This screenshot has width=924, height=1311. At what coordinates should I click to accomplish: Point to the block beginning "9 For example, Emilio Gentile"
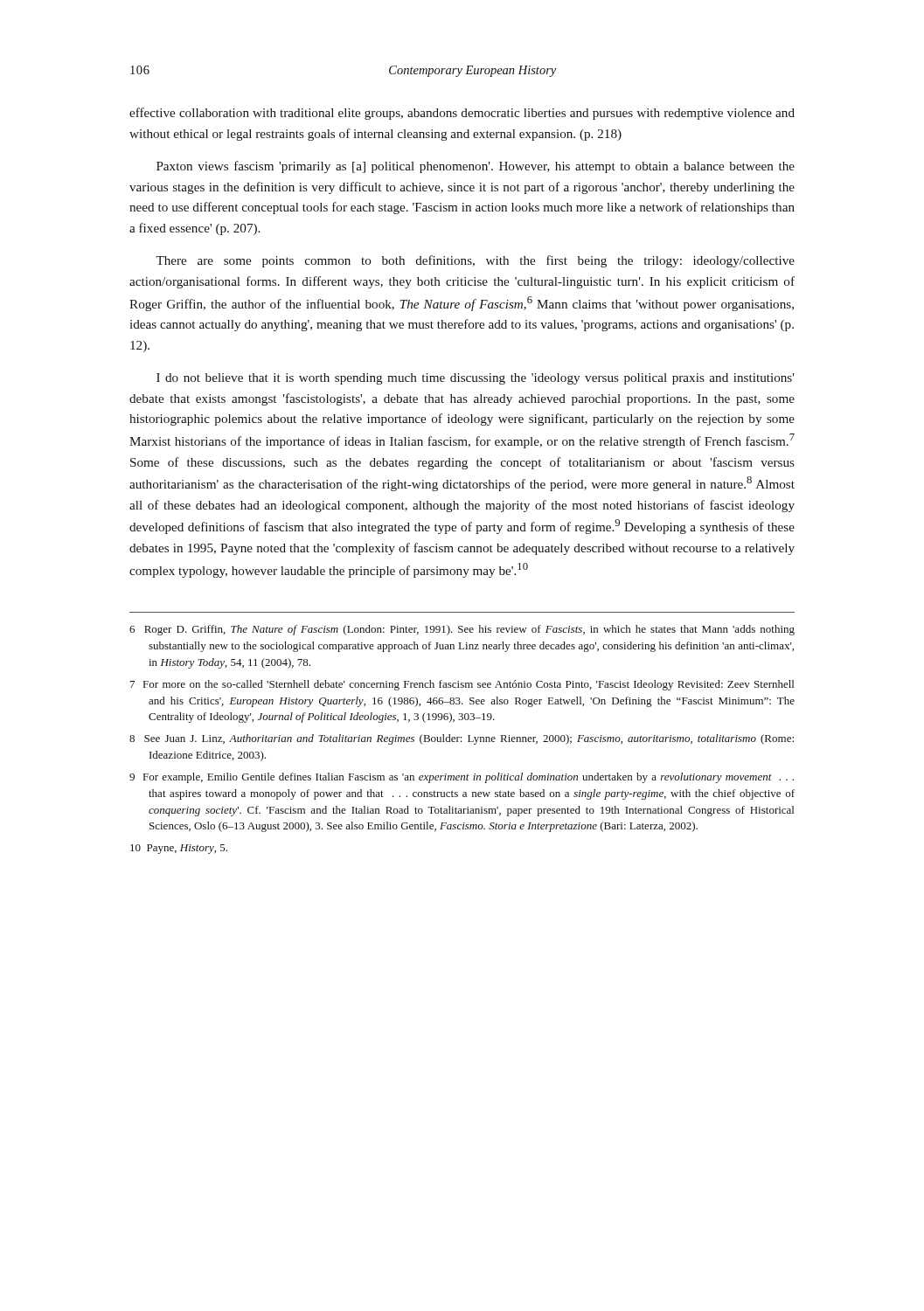(x=462, y=801)
